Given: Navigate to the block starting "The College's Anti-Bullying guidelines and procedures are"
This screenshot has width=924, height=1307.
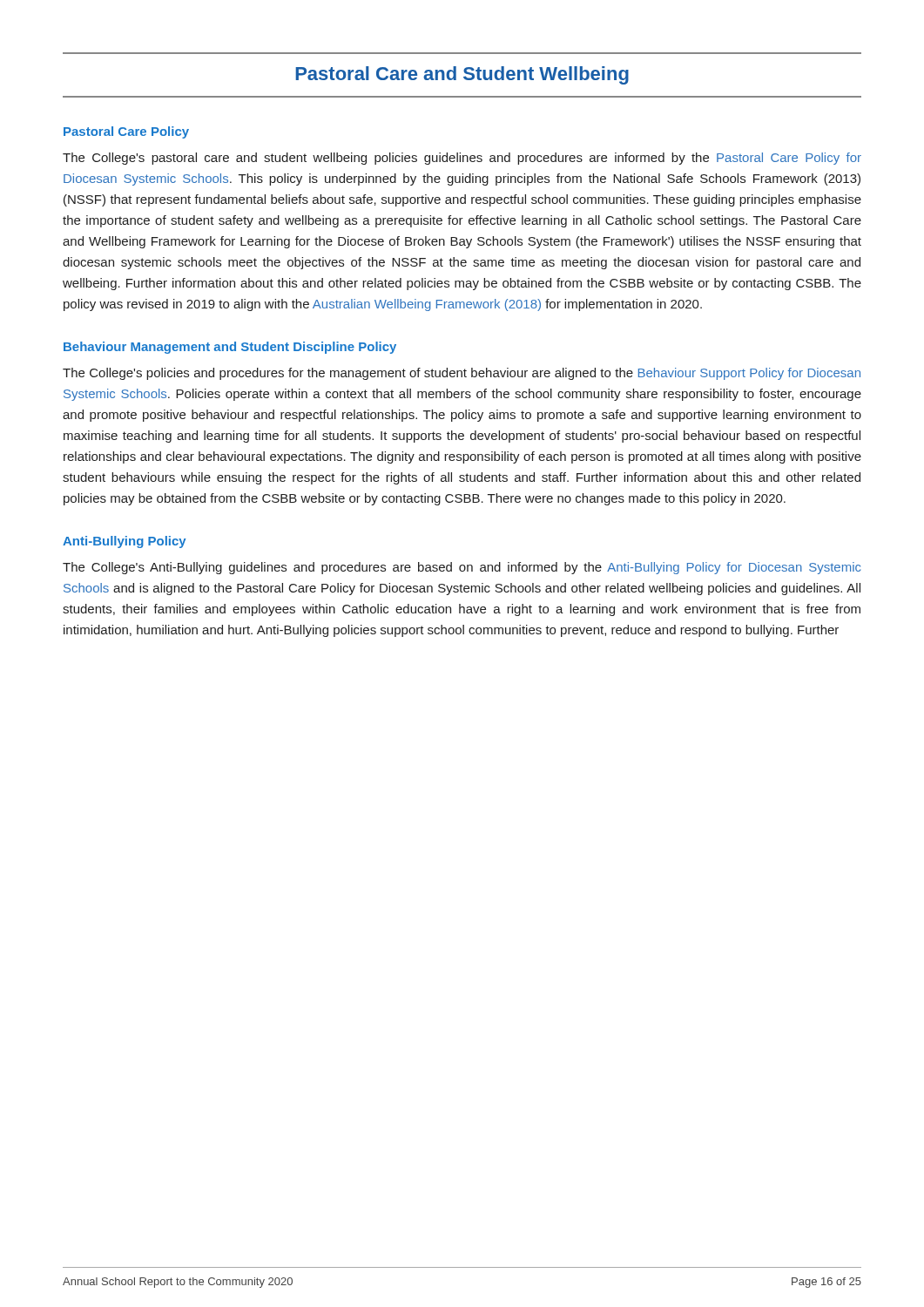Looking at the screenshot, I should click(462, 598).
